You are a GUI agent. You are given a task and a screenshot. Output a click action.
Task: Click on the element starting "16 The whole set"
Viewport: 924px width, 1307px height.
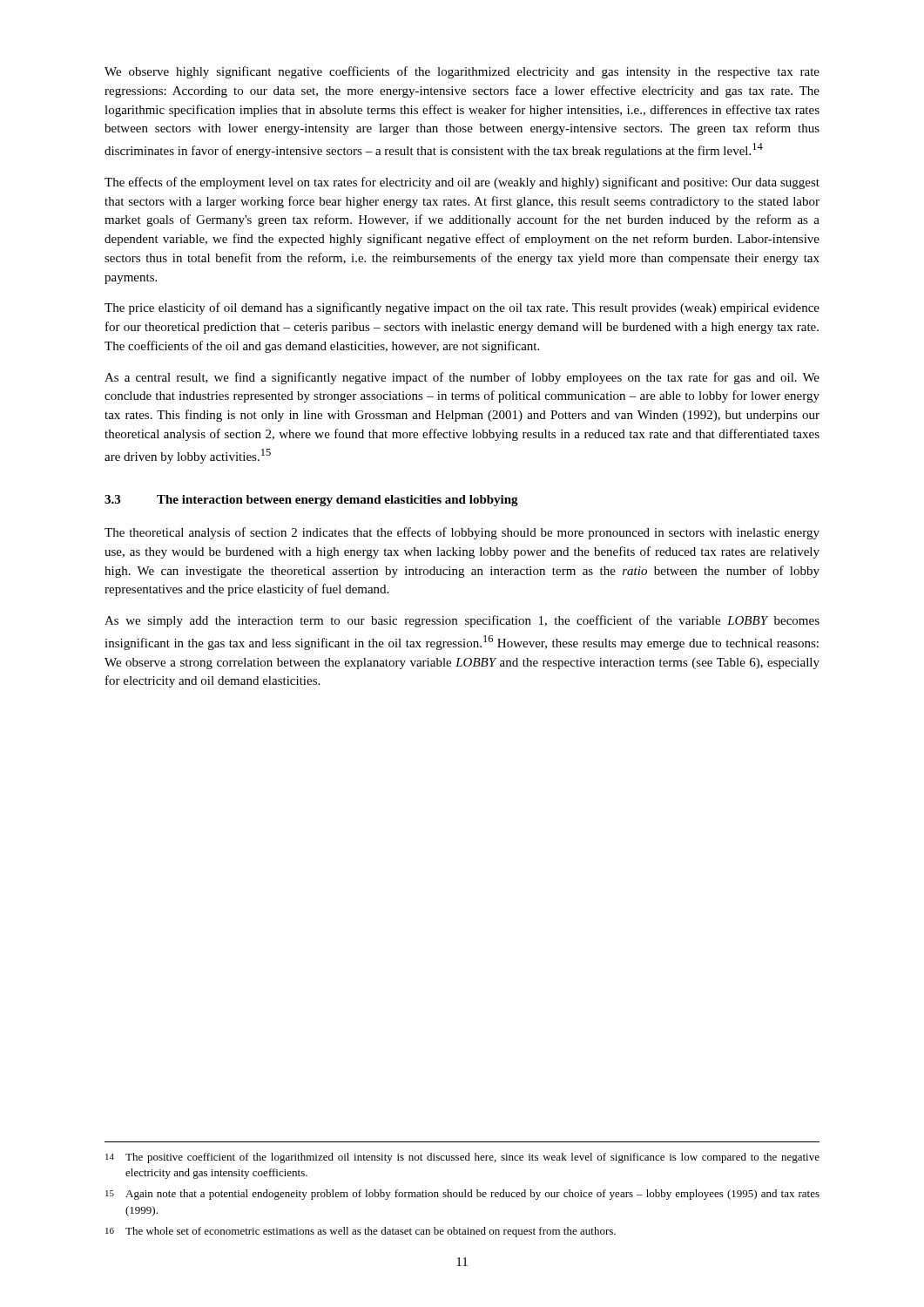462,1231
